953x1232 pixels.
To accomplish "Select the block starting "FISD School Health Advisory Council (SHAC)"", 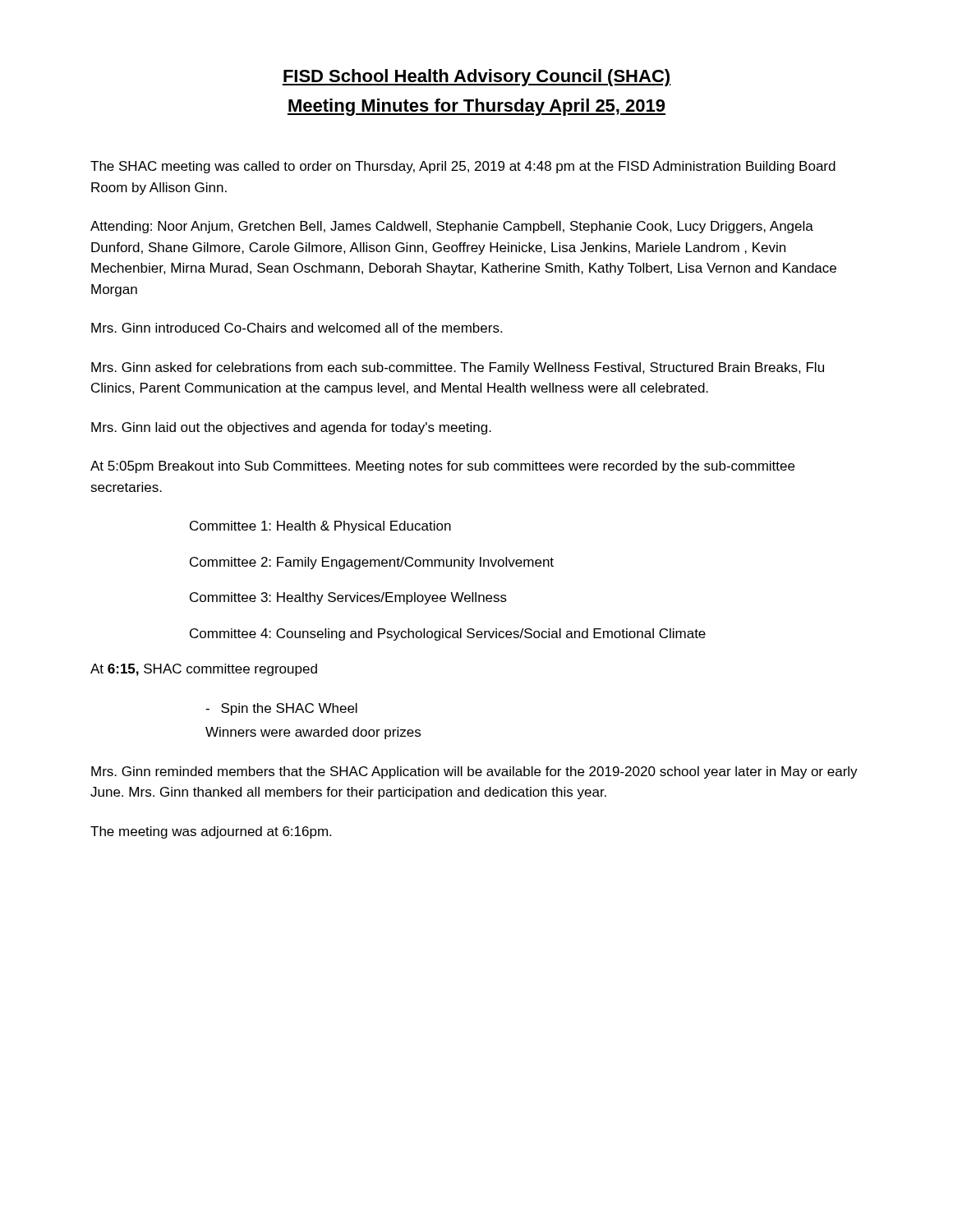I will pyautogui.click(x=476, y=91).
